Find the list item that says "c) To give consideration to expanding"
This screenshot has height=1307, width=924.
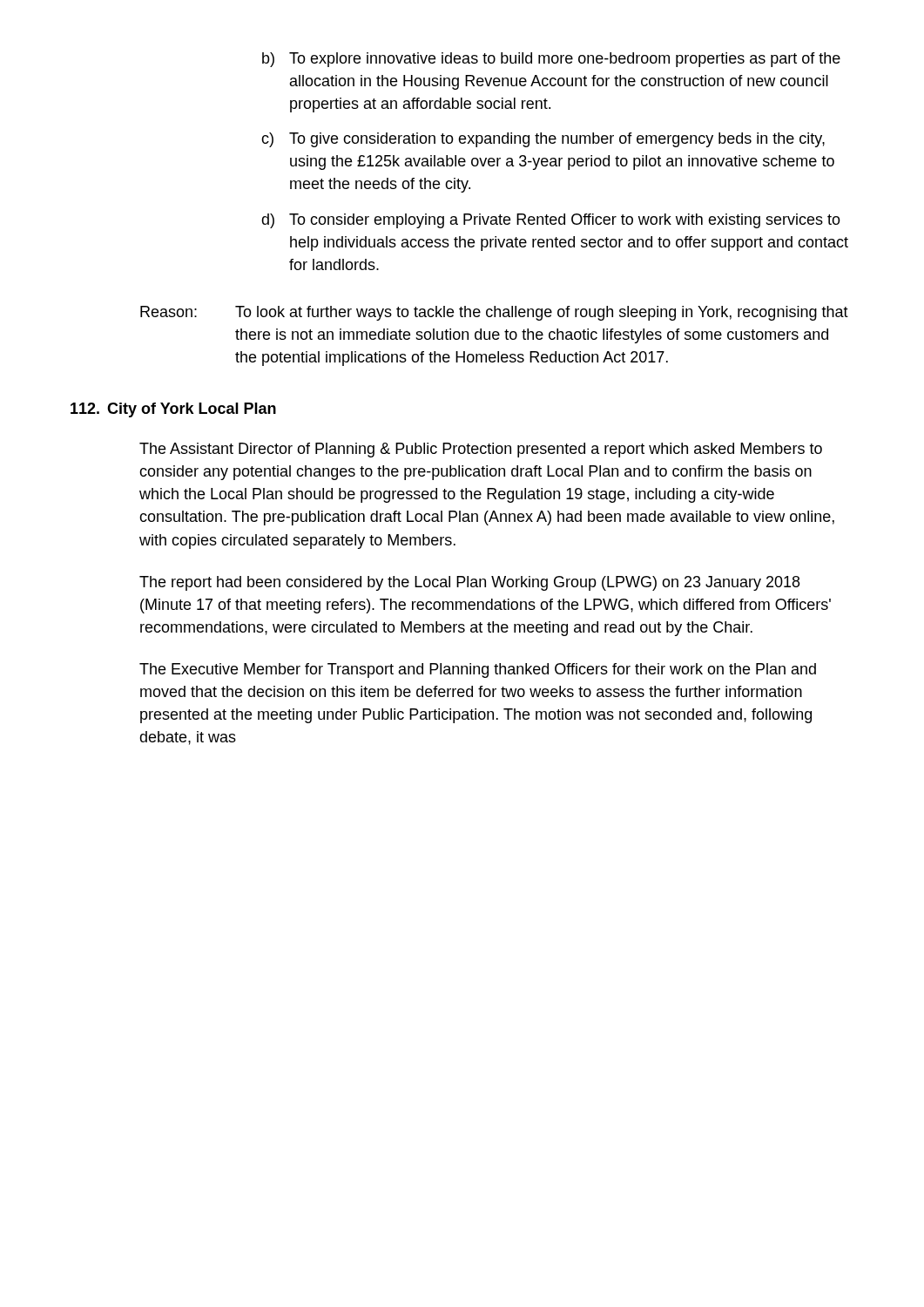coord(558,162)
